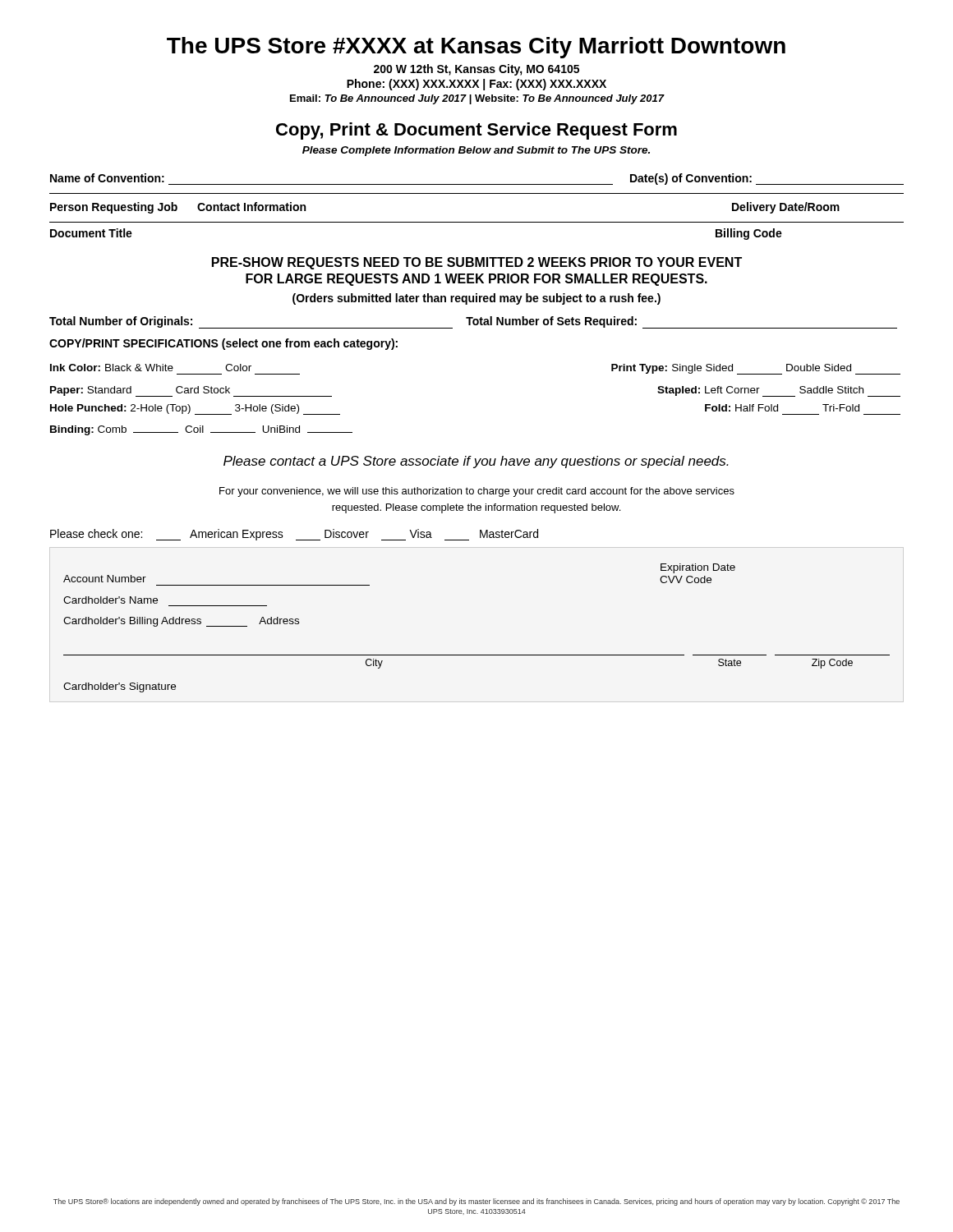
Task: Select the text block that reads "Total Number of Originals: Total Number of Sets"
Action: click(x=473, y=321)
